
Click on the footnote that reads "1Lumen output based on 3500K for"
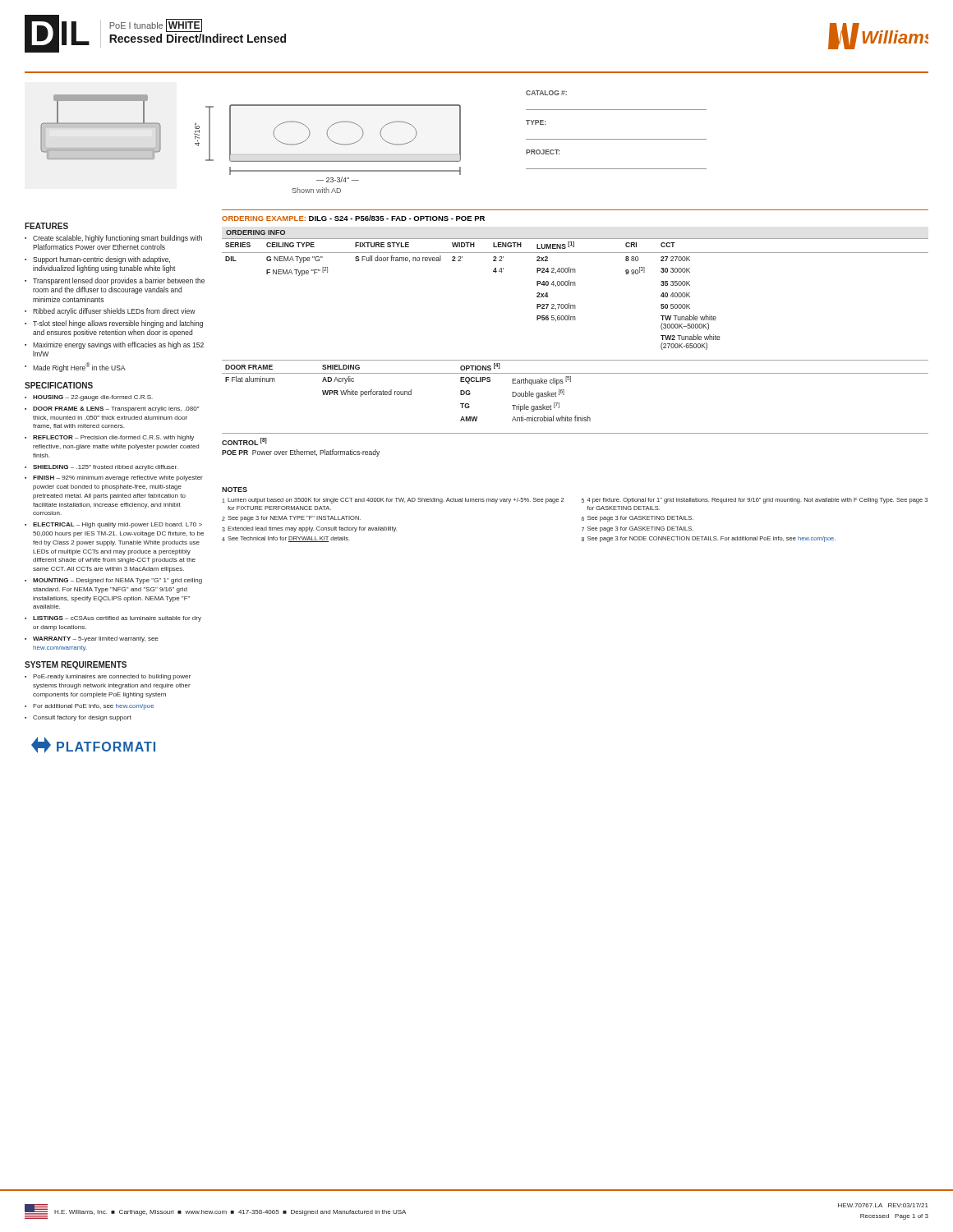(395, 504)
